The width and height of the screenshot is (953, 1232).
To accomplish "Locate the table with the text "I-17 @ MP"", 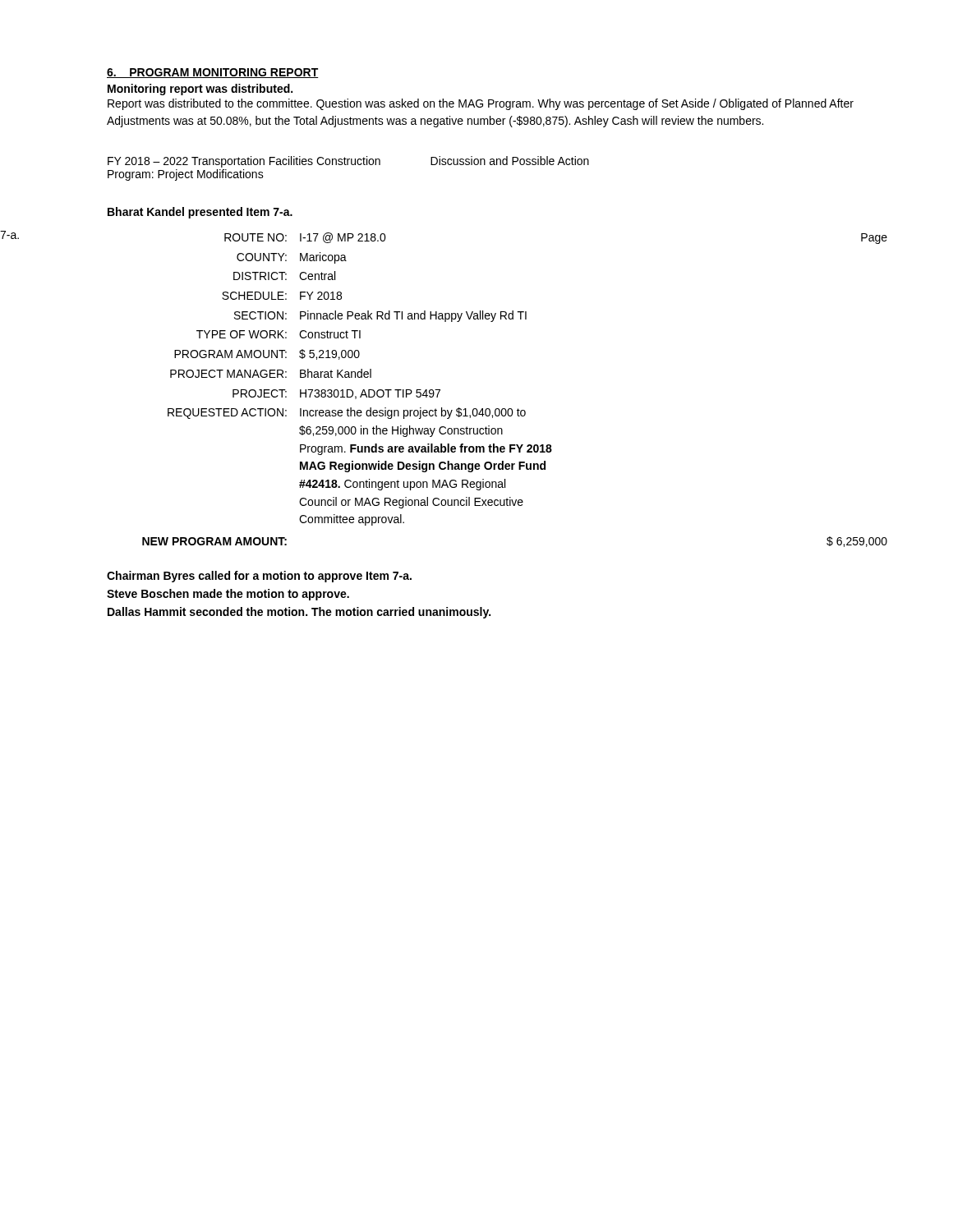I will (x=497, y=390).
